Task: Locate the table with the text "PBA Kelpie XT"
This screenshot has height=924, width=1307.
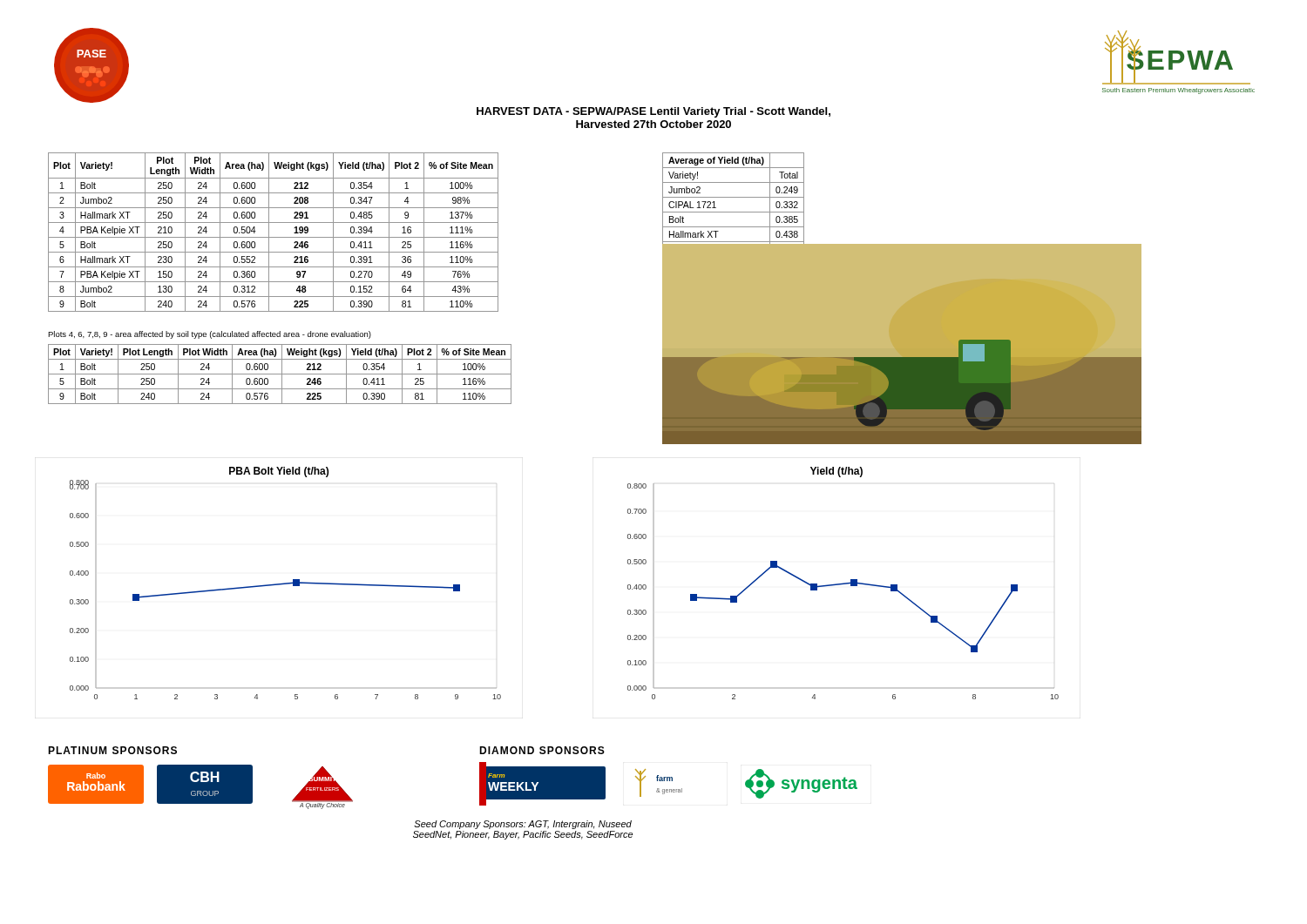Action: click(x=273, y=232)
